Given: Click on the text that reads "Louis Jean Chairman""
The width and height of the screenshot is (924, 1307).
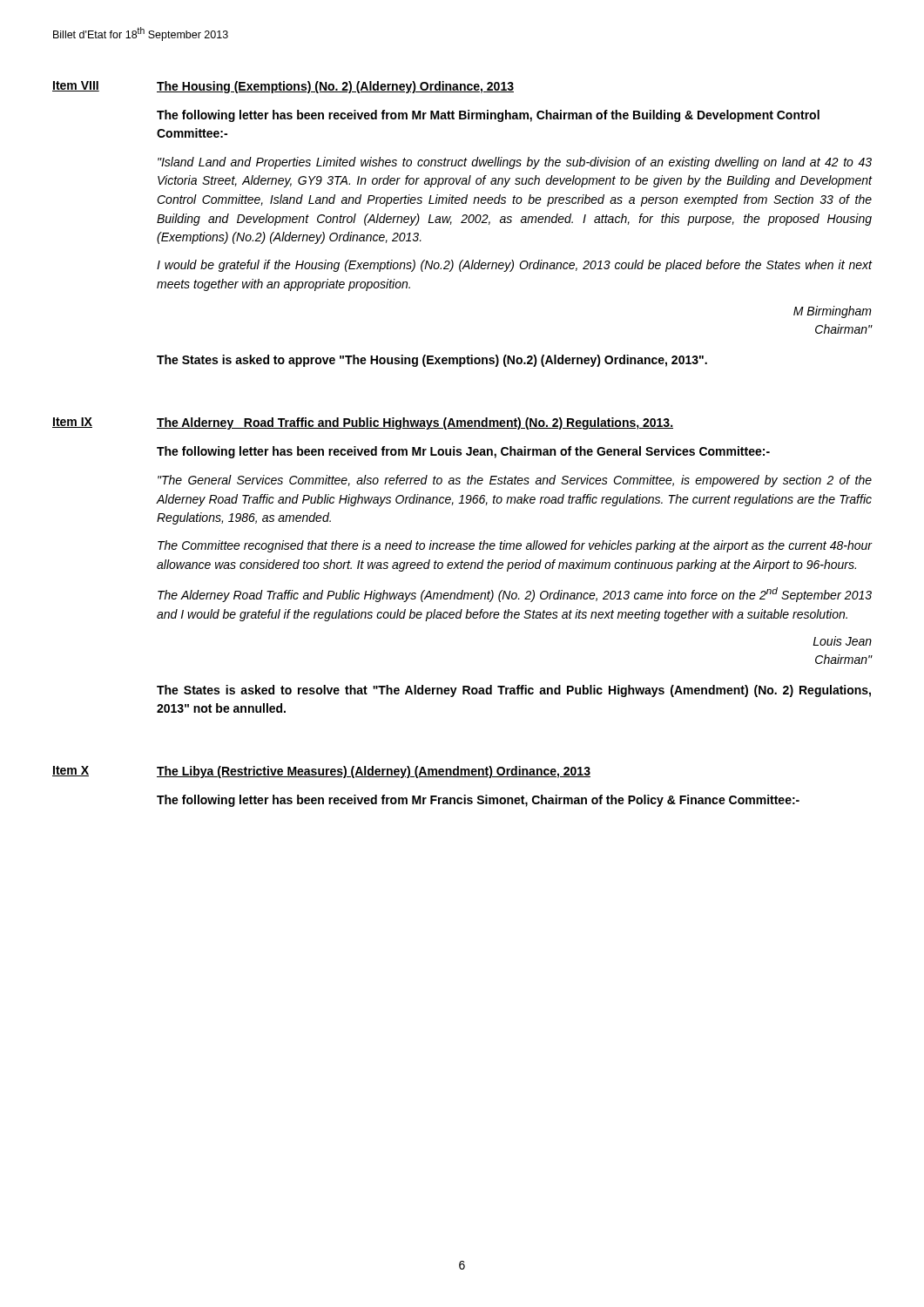Looking at the screenshot, I should [842, 651].
